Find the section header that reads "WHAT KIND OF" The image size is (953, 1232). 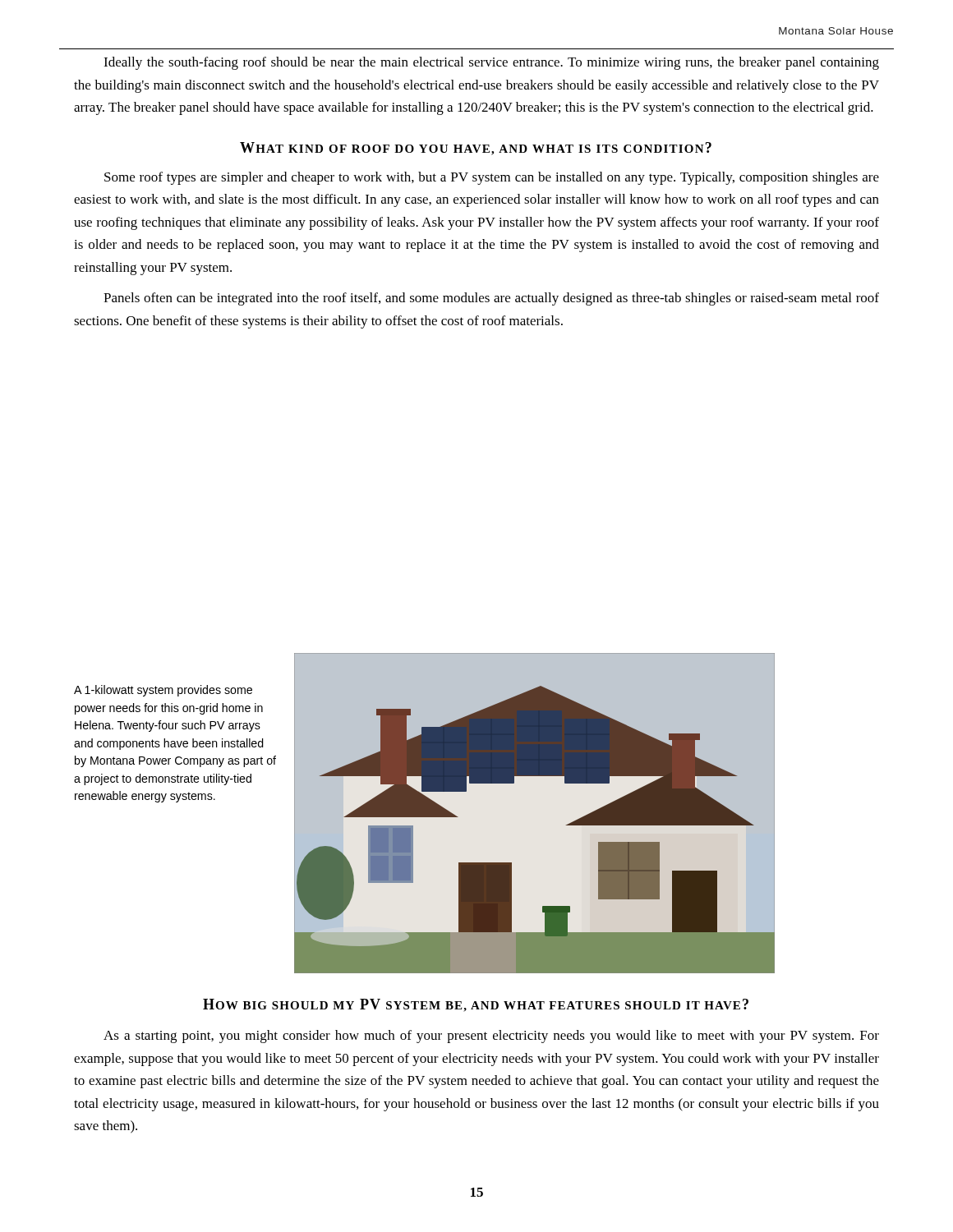pyautogui.click(x=476, y=148)
